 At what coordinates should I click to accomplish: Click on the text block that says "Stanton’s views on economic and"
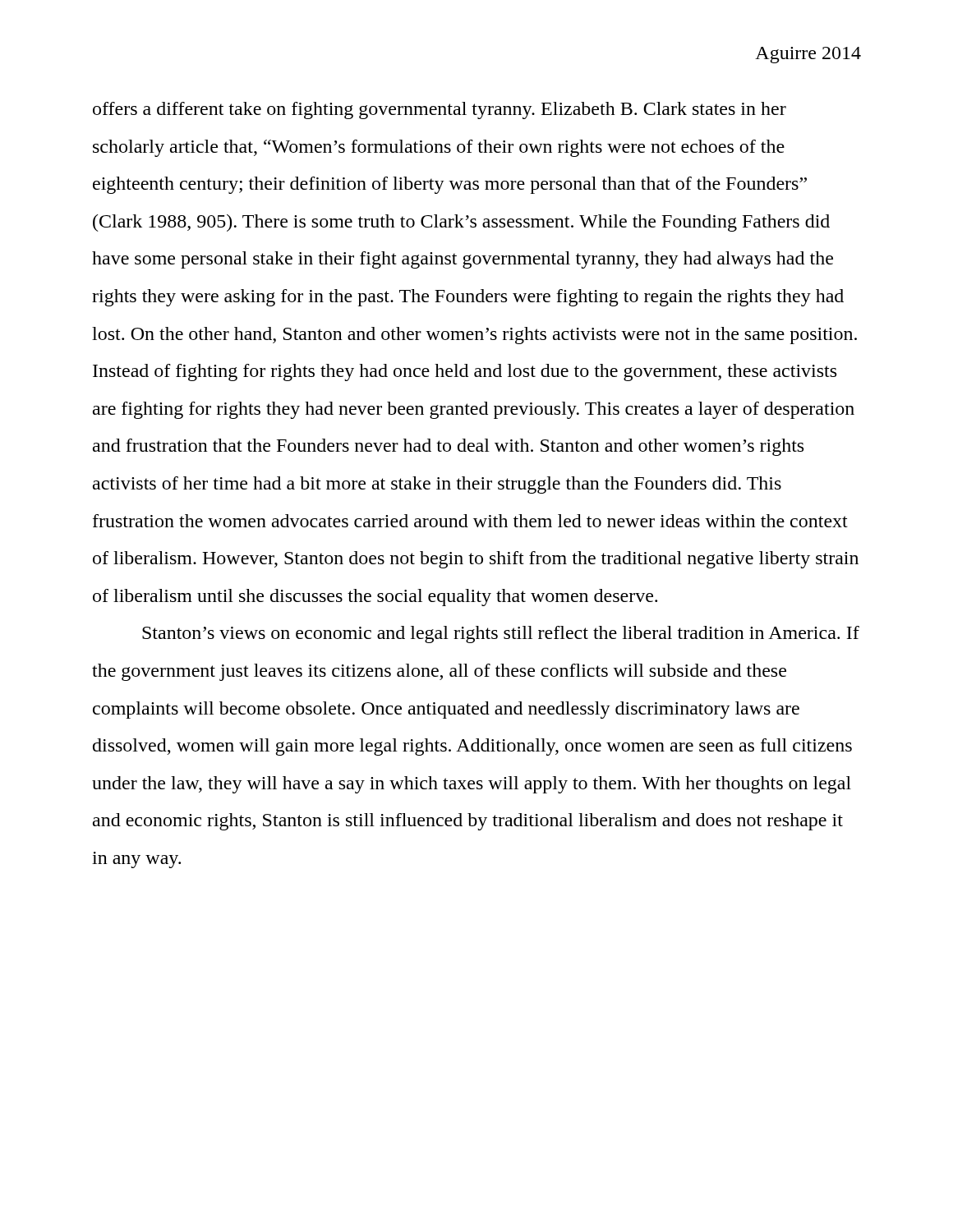coord(476,745)
